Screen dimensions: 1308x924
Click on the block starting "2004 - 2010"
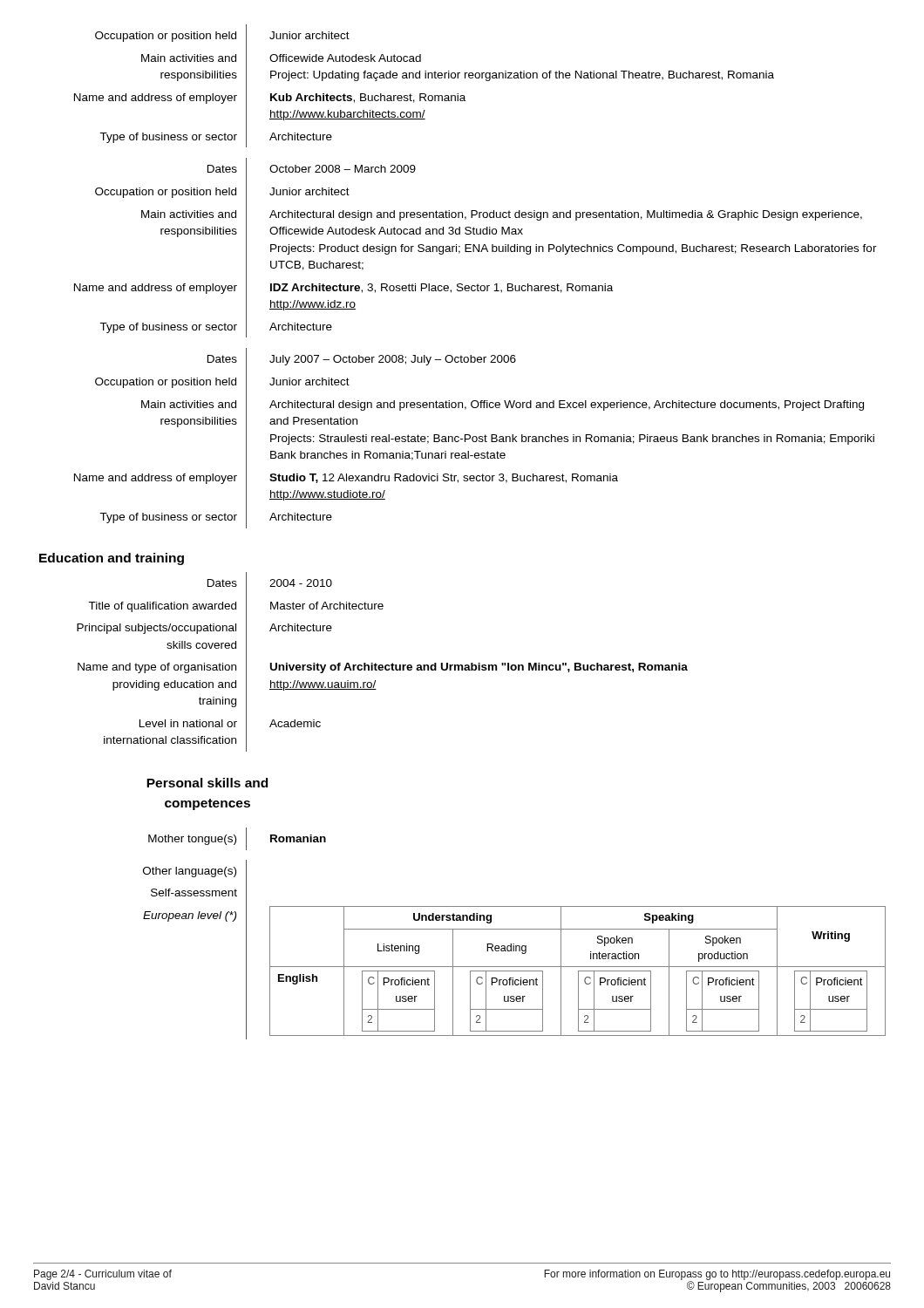(301, 583)
